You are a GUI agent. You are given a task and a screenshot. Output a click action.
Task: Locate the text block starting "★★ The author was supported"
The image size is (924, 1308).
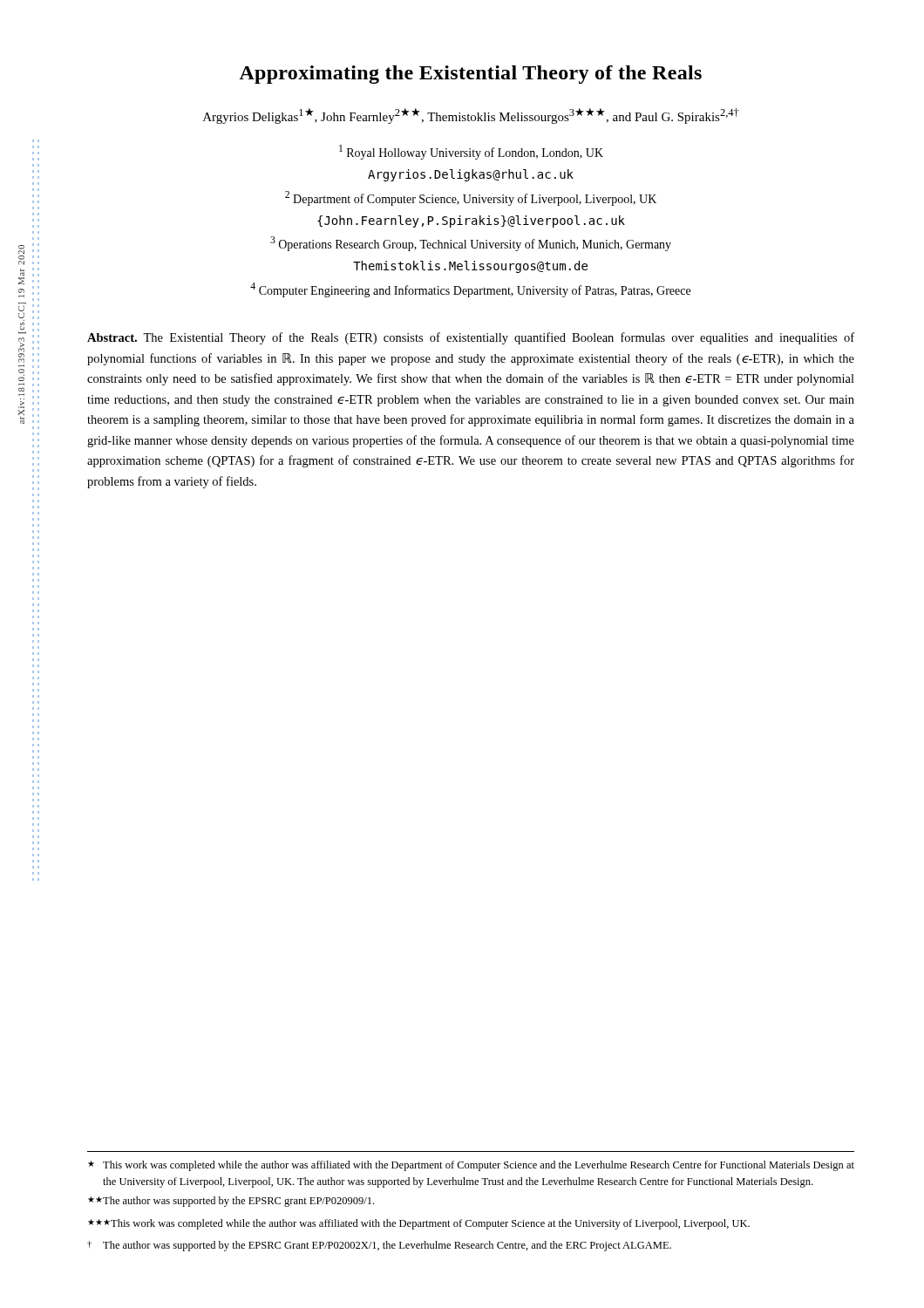coord(231,1202)
